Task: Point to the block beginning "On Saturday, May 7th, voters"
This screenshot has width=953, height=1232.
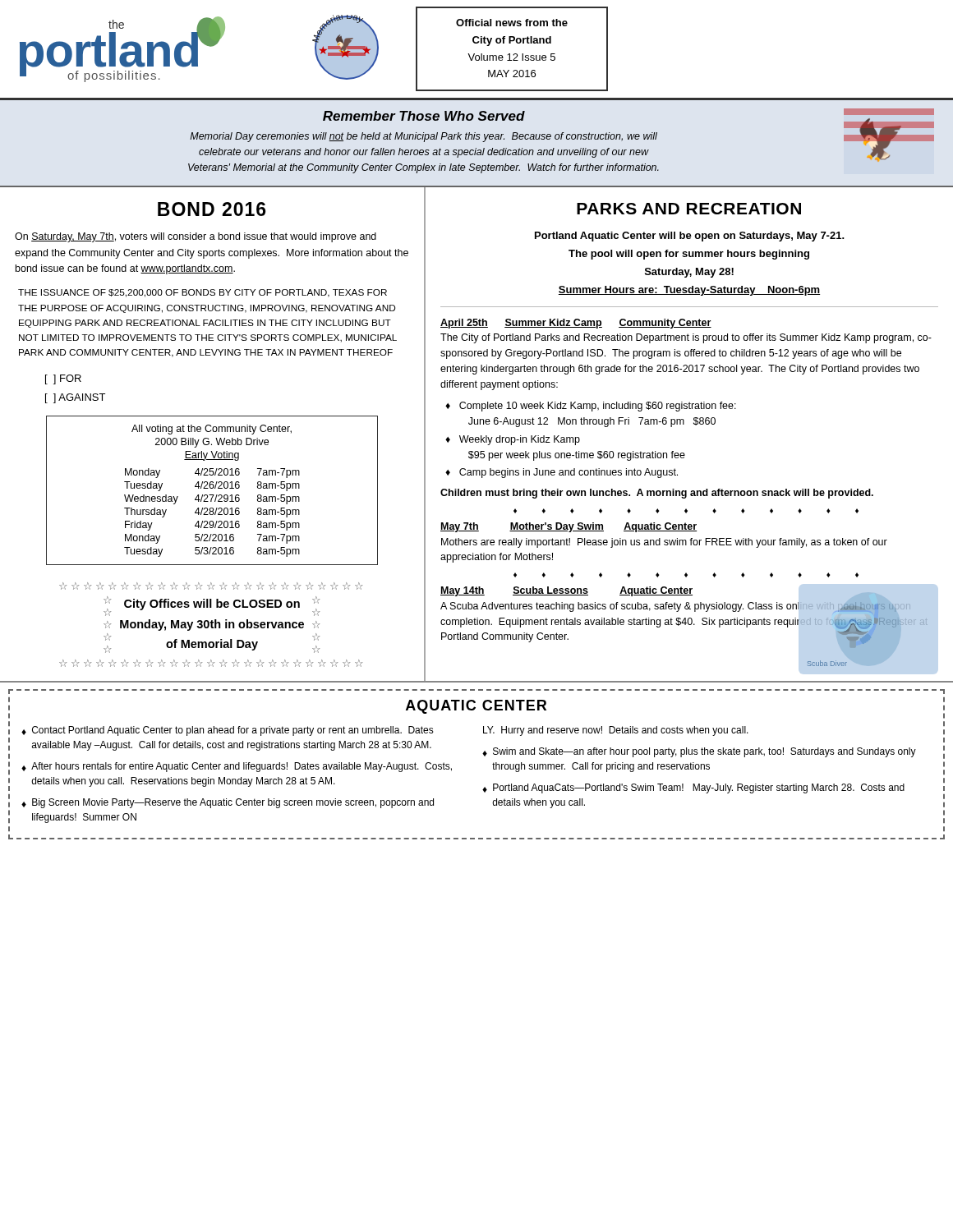Action: 212,253
